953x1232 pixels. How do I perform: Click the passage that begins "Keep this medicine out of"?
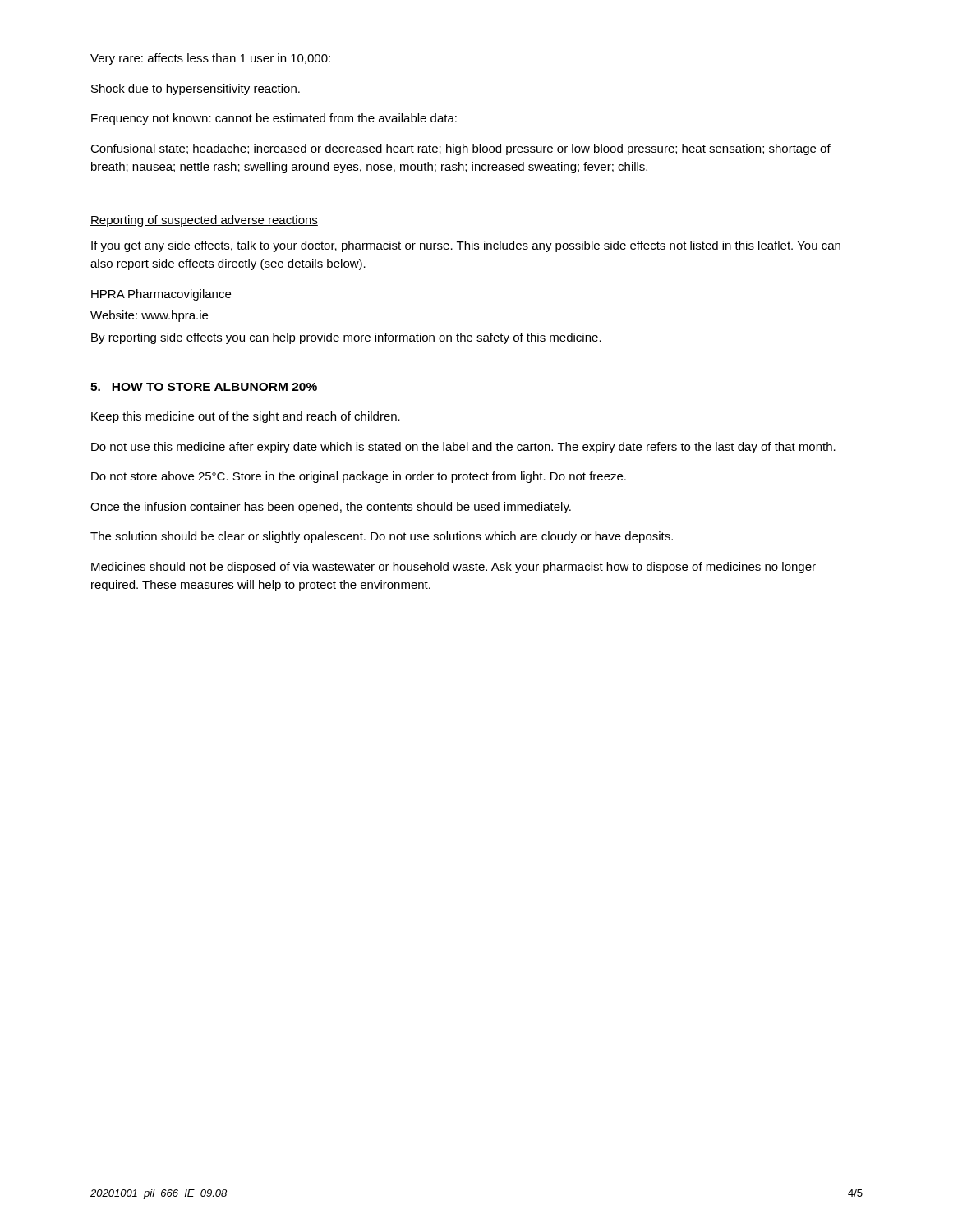246,416
